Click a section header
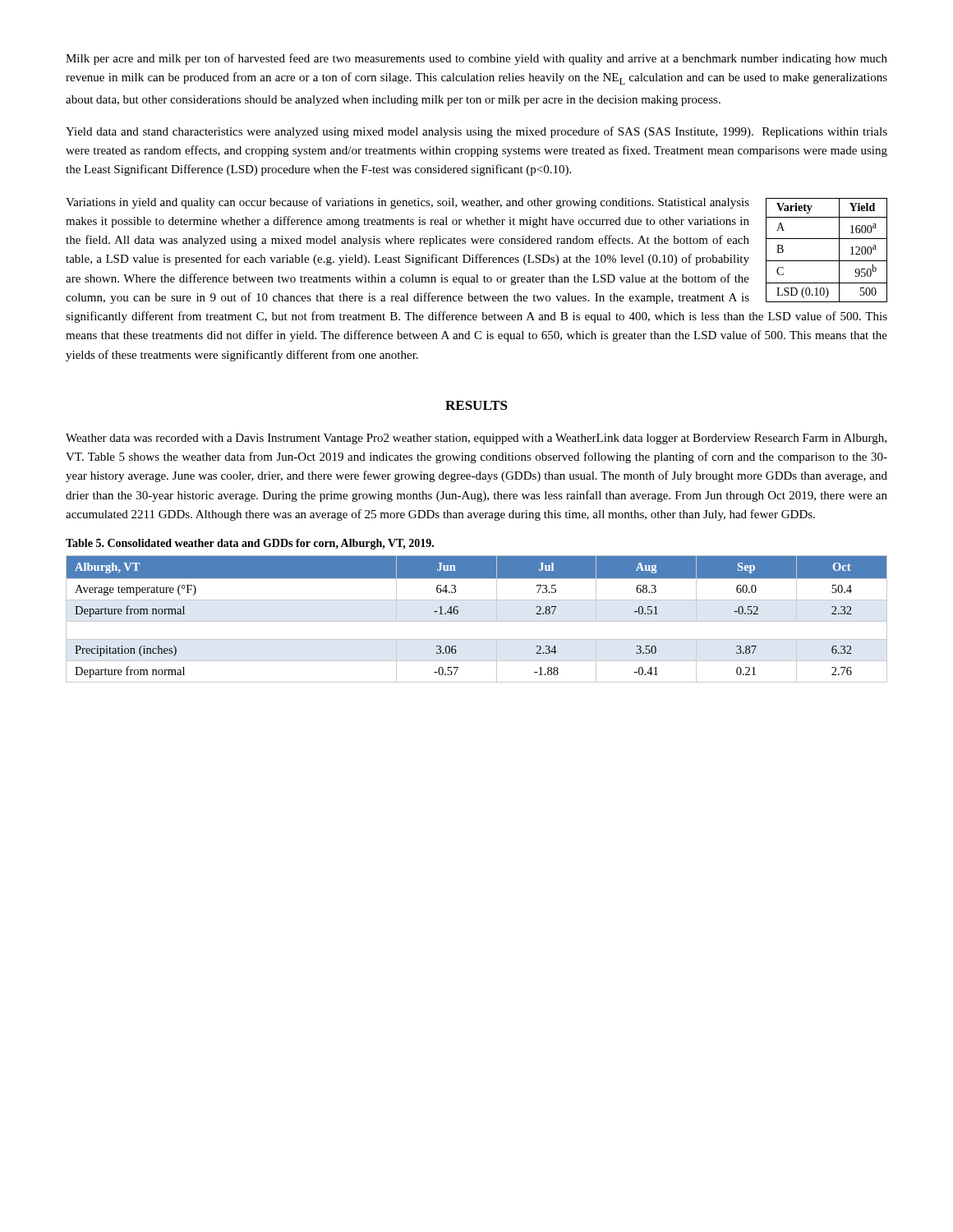Image resolution: width=953 pixels, height=1232 pixels. coord(476,405)
